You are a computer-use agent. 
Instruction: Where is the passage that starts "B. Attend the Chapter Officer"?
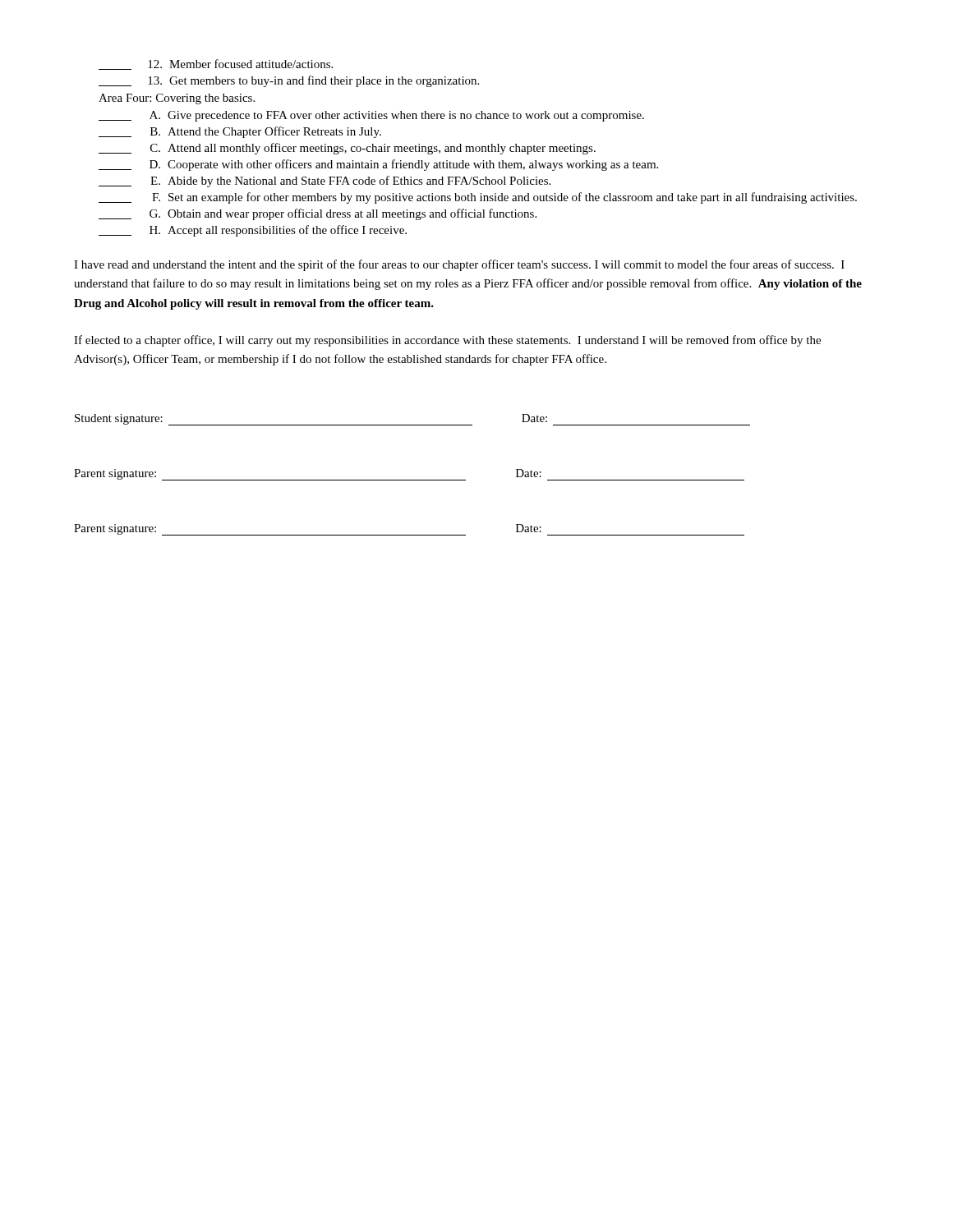point(489,132)
